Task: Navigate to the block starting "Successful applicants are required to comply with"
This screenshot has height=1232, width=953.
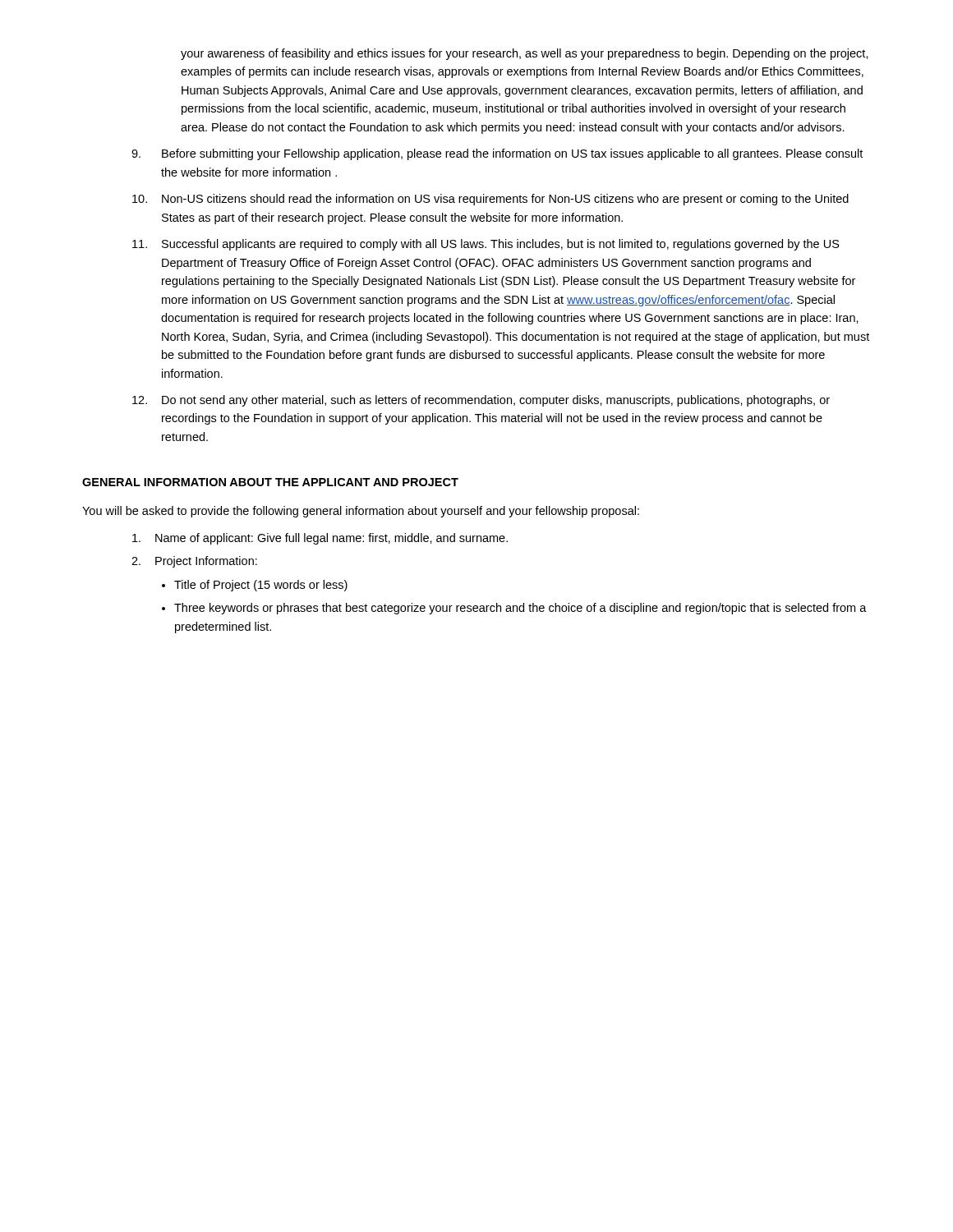Action: click(516, 309)
